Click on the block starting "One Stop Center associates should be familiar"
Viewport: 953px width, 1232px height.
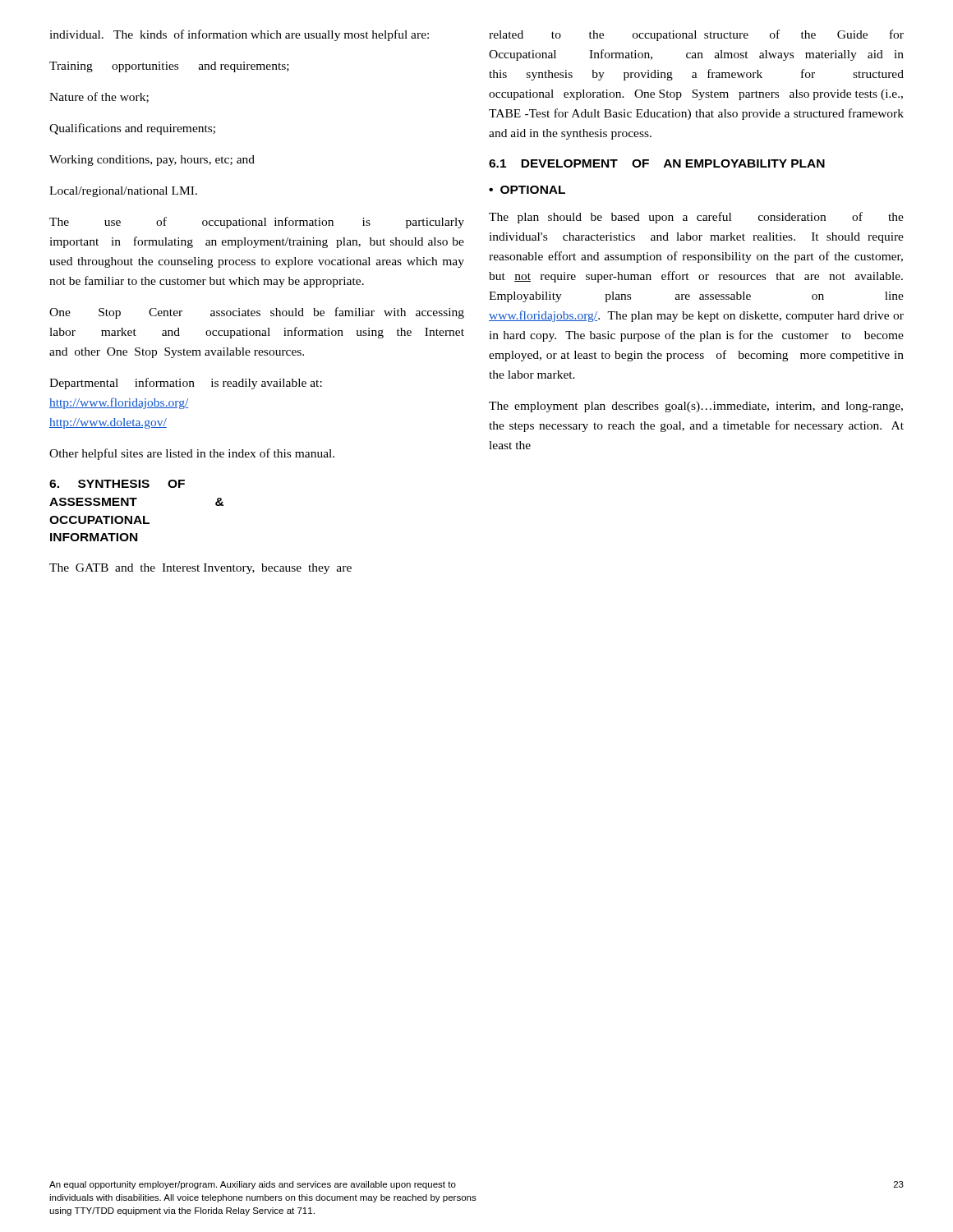point(257,332)
